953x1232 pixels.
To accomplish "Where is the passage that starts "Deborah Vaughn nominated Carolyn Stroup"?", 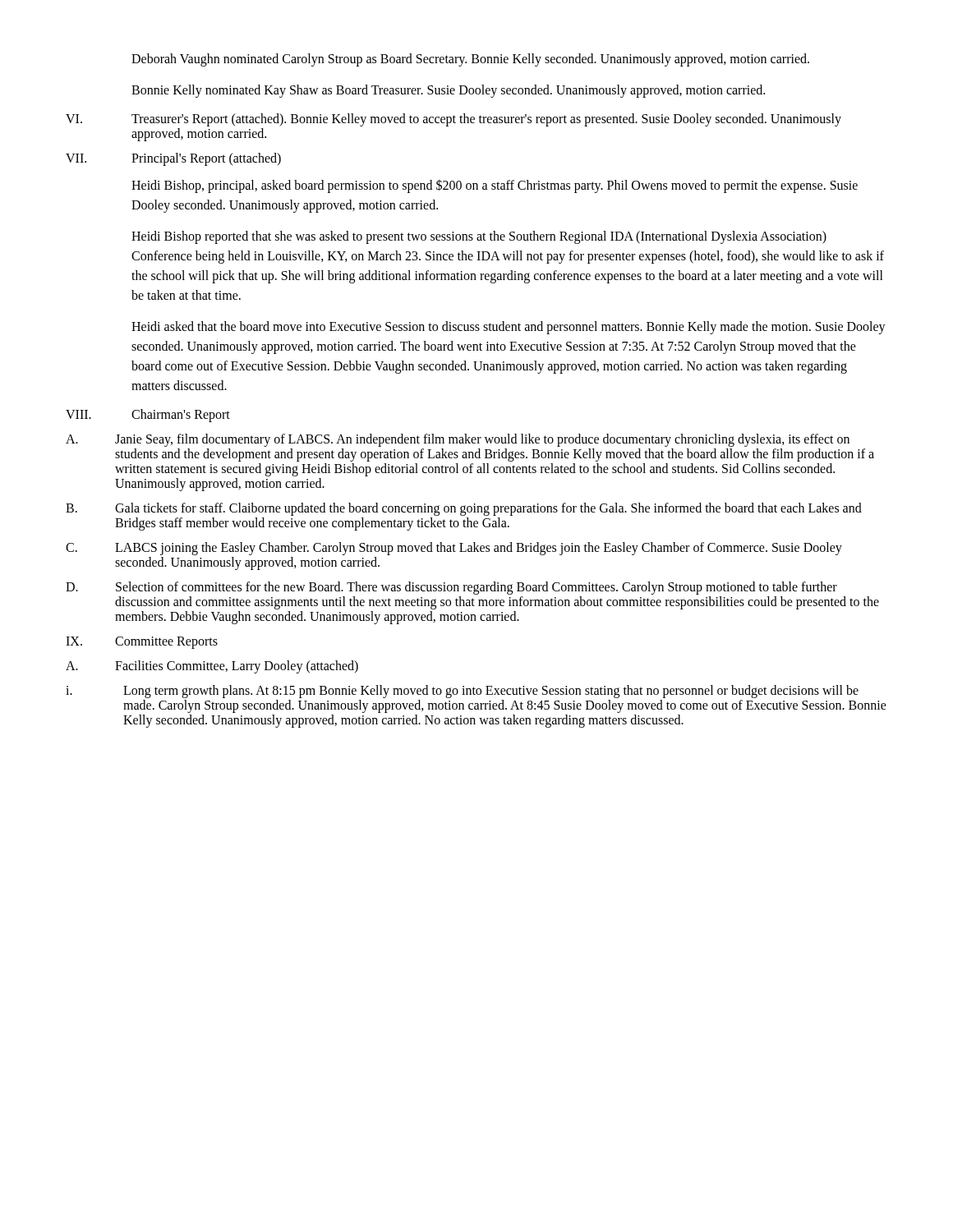I will (509, 59).
